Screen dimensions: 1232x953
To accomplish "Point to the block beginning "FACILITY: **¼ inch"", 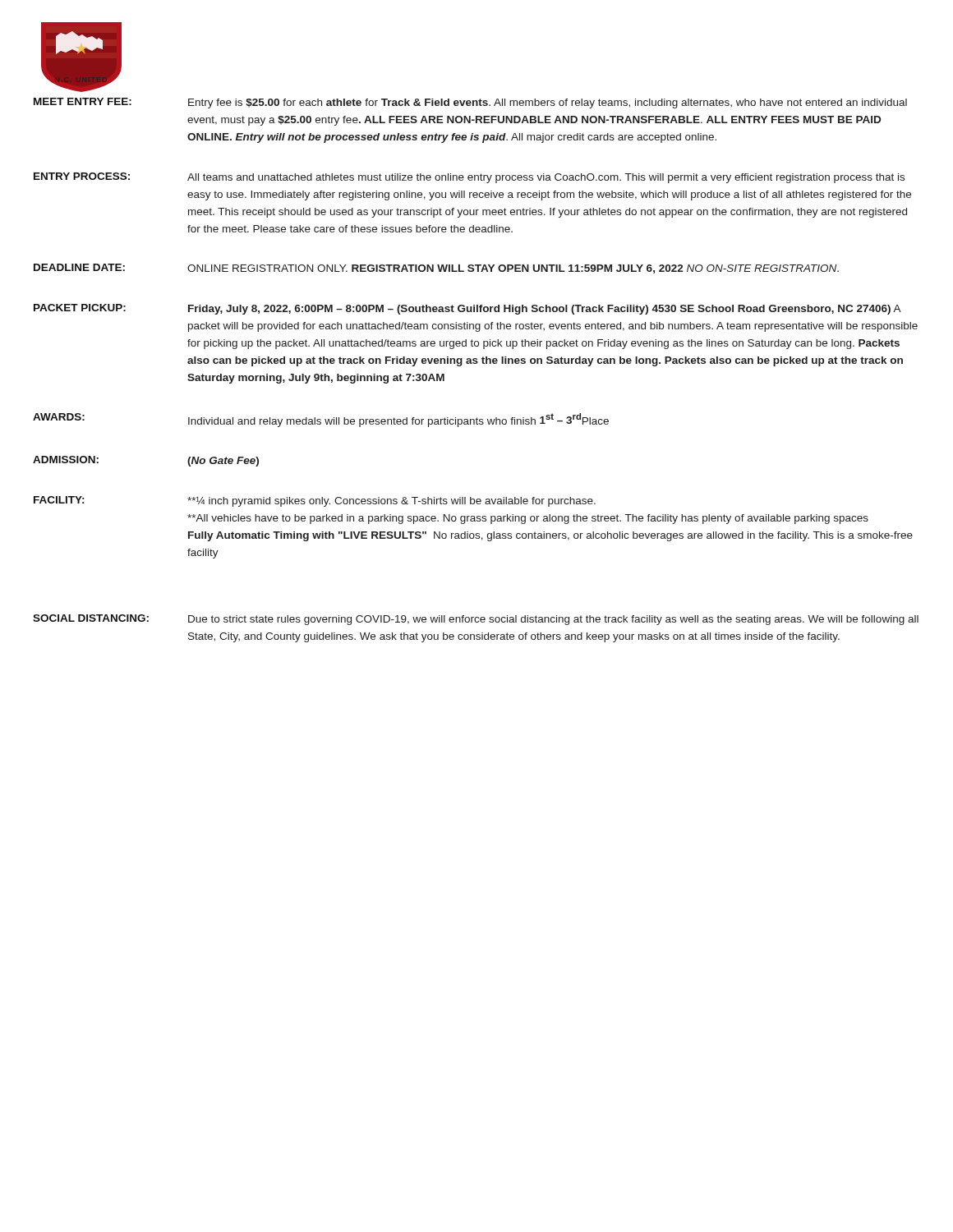I will (476, 527).
